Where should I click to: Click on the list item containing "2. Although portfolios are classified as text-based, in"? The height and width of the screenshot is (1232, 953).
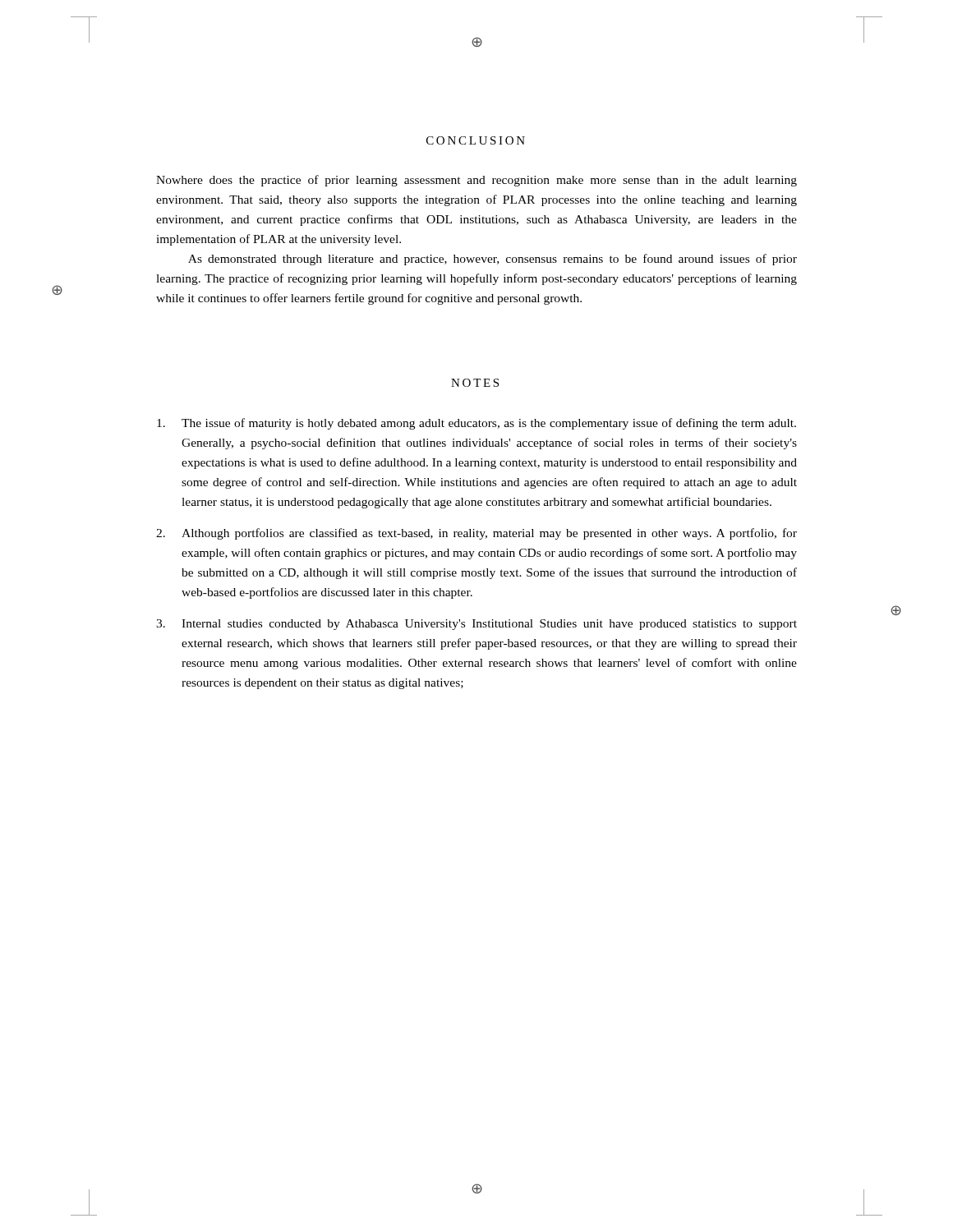click(476, 562)
